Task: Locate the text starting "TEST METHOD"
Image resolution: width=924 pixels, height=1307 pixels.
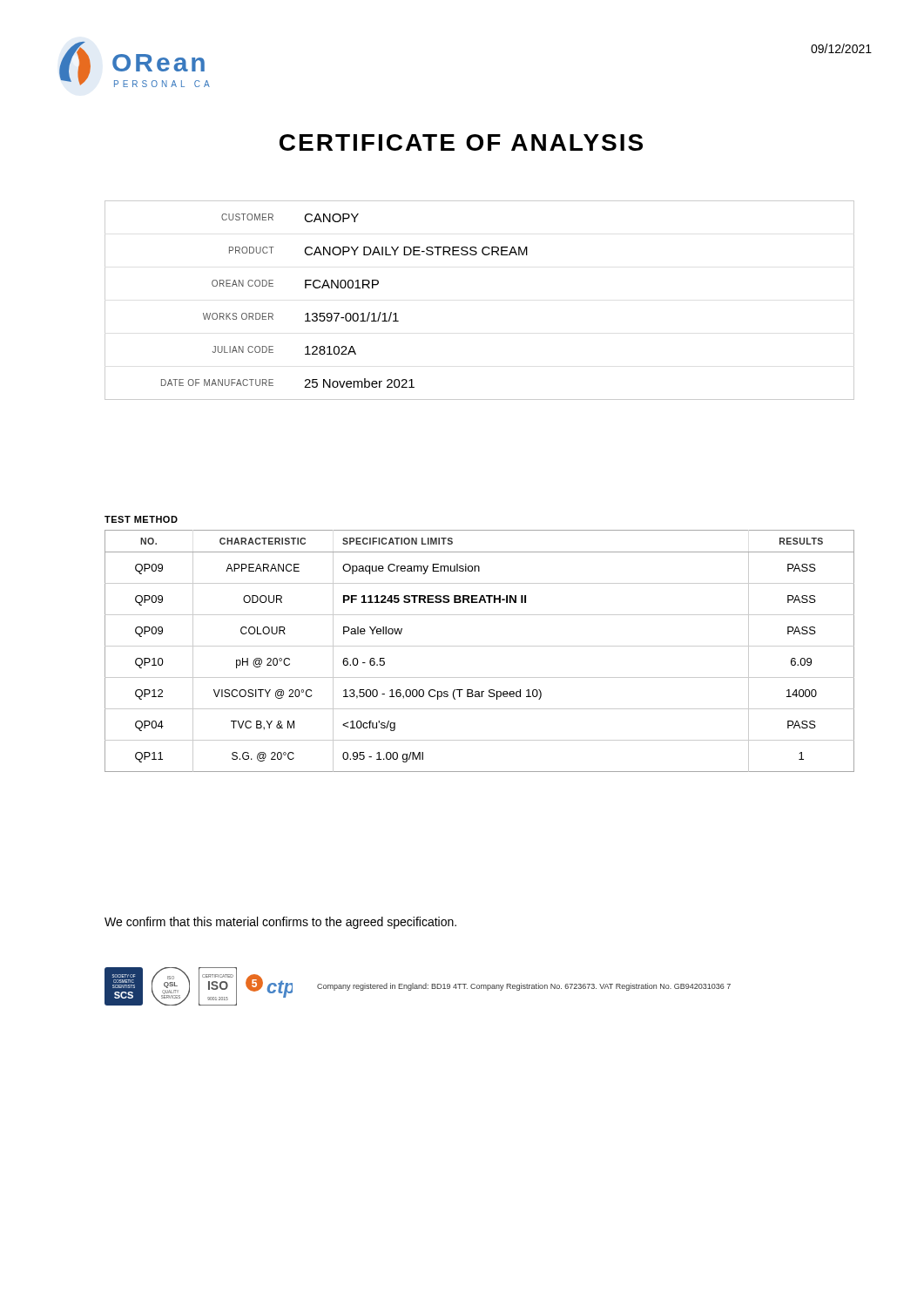Action: pos(141,519)
